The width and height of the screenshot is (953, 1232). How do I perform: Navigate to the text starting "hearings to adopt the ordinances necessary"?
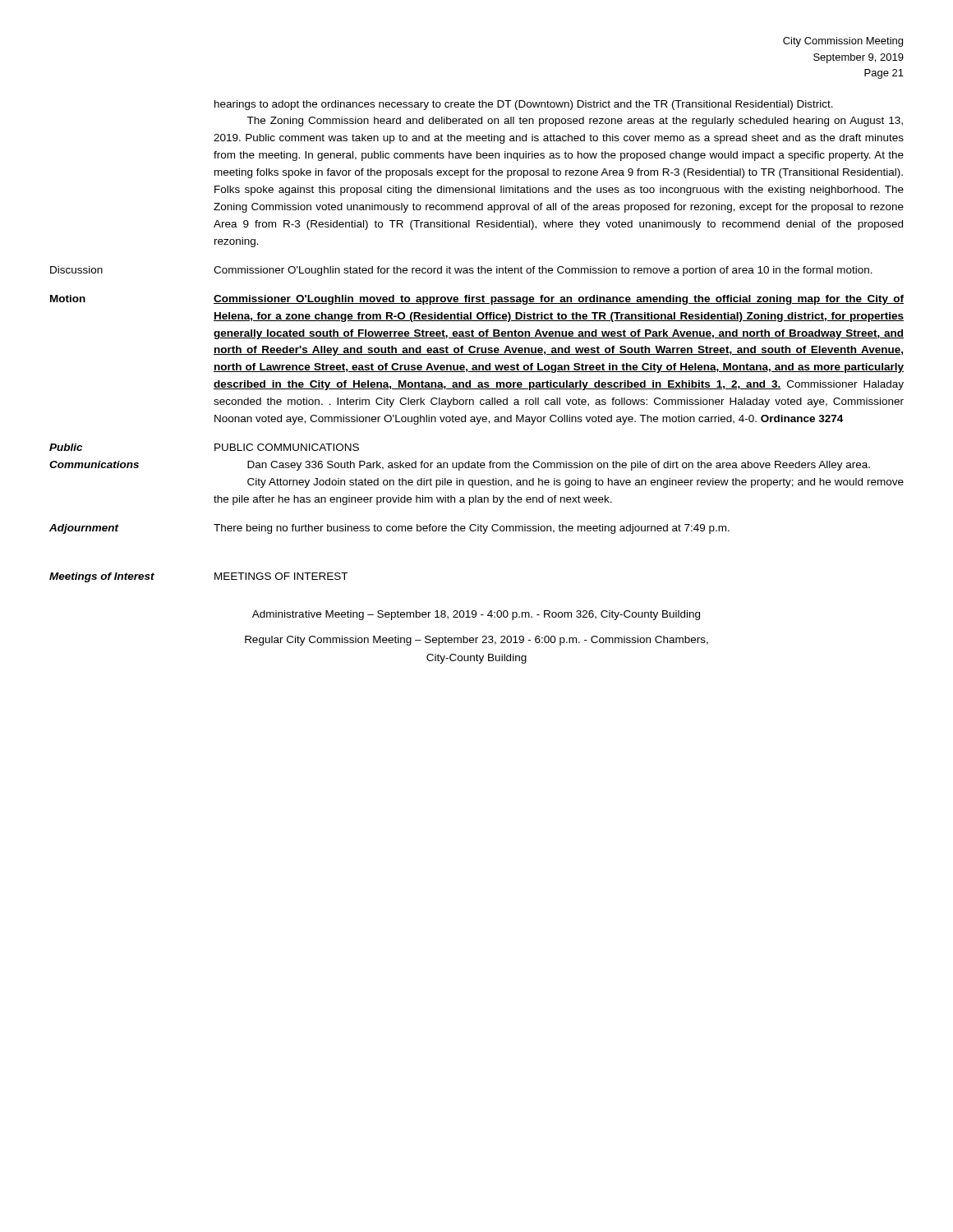(x=559, y=174)
